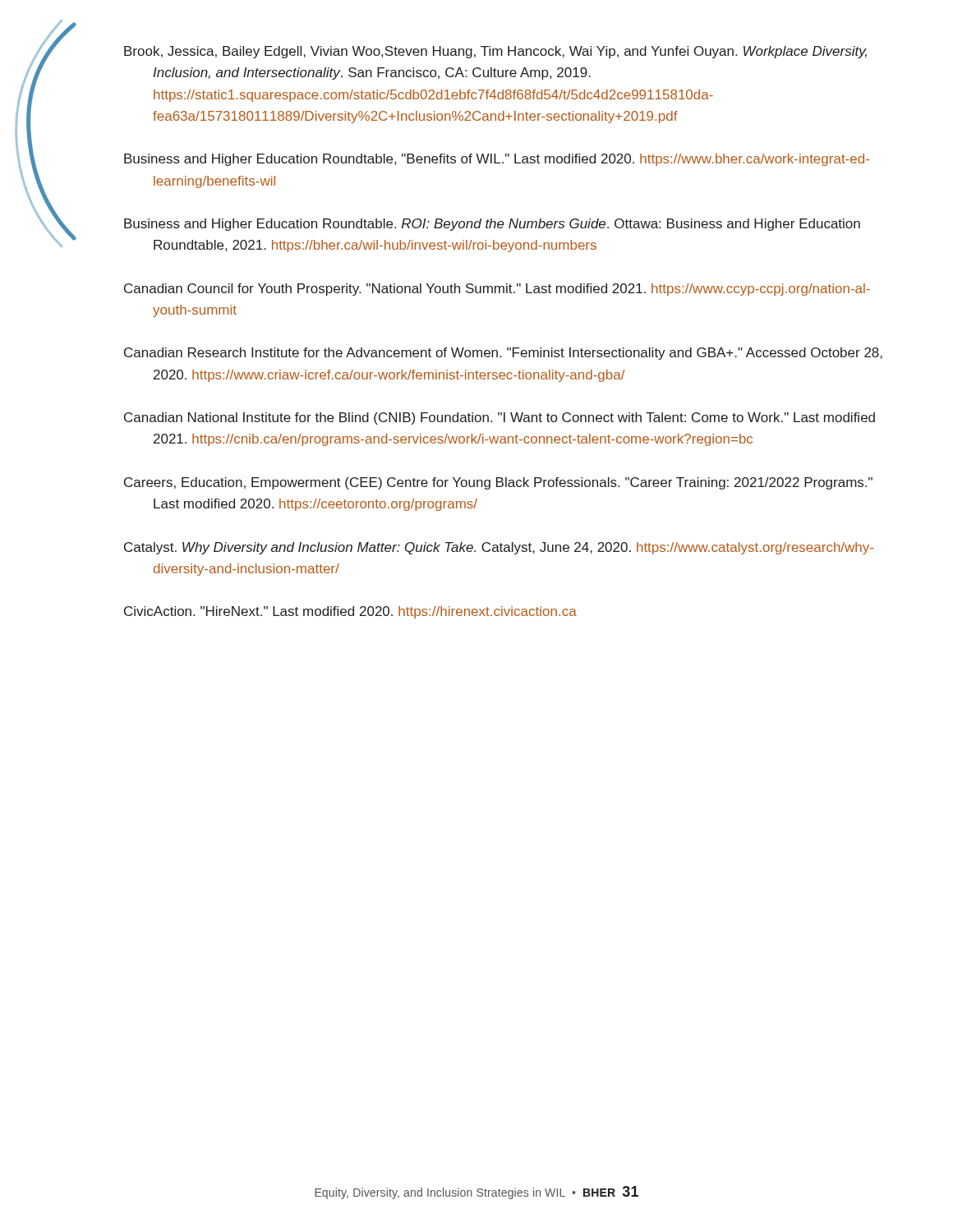Locate the text starting "Business and Higher Education Roundtable. ROI:"

tap(492, 235)
